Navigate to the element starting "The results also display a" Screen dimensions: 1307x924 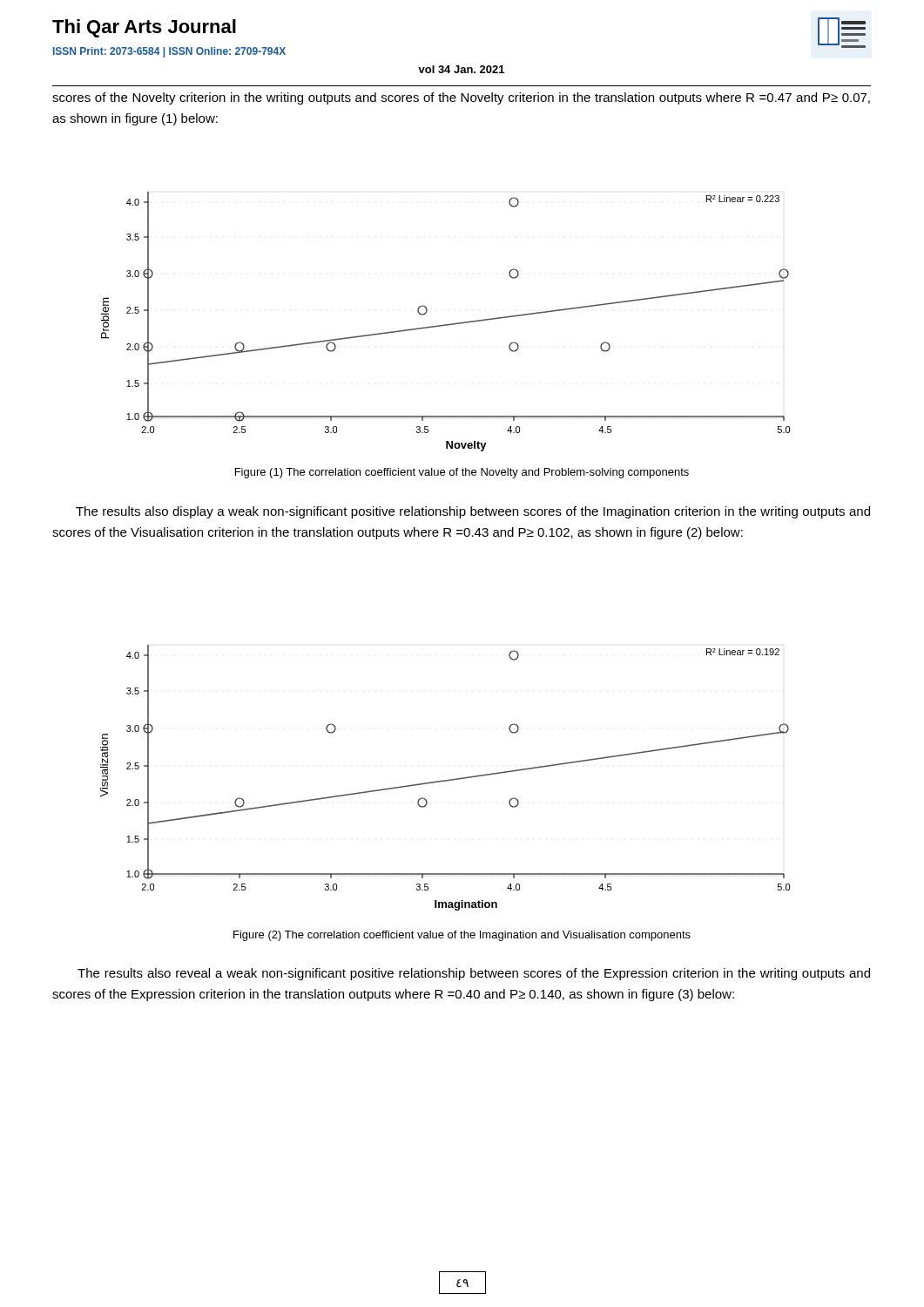click(x=462, y=521)
